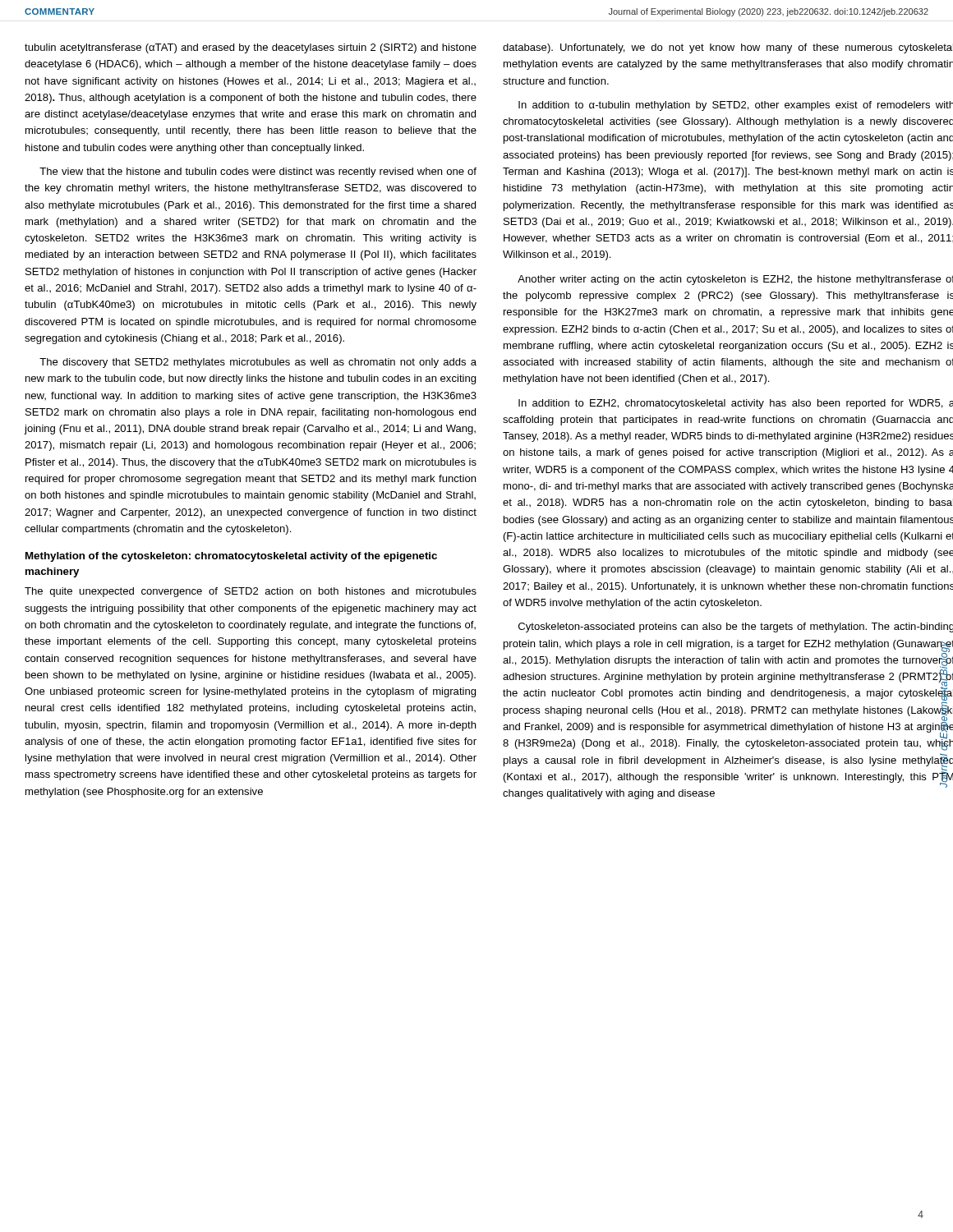Find the text block containing "tubulin acetyltransferase (αTAT) and erased by the deacetylases"
The width and height of the screenshot is (953, 1232).
pos(251,98)
